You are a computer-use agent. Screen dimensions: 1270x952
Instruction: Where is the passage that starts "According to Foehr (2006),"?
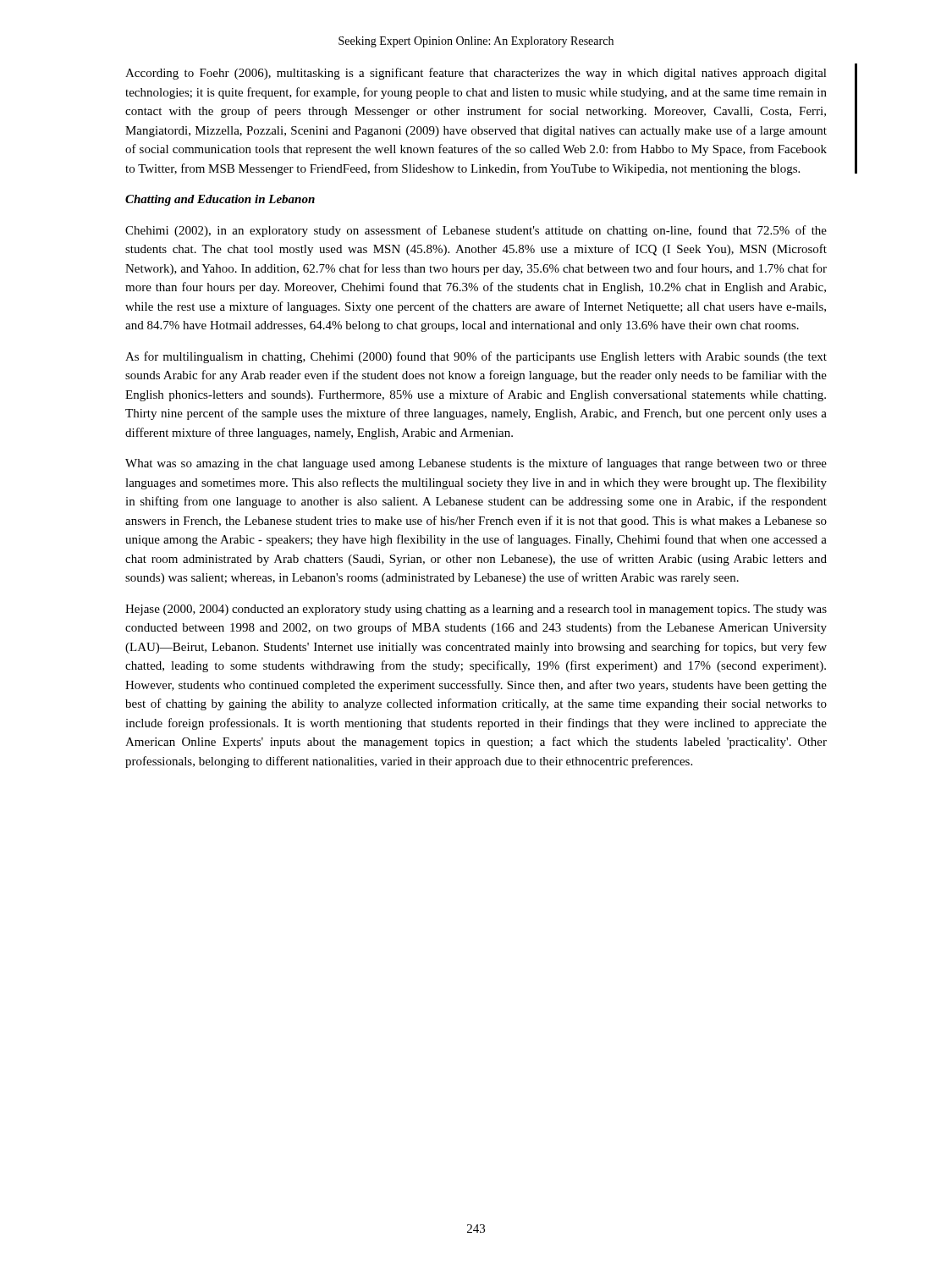(476, 121)
